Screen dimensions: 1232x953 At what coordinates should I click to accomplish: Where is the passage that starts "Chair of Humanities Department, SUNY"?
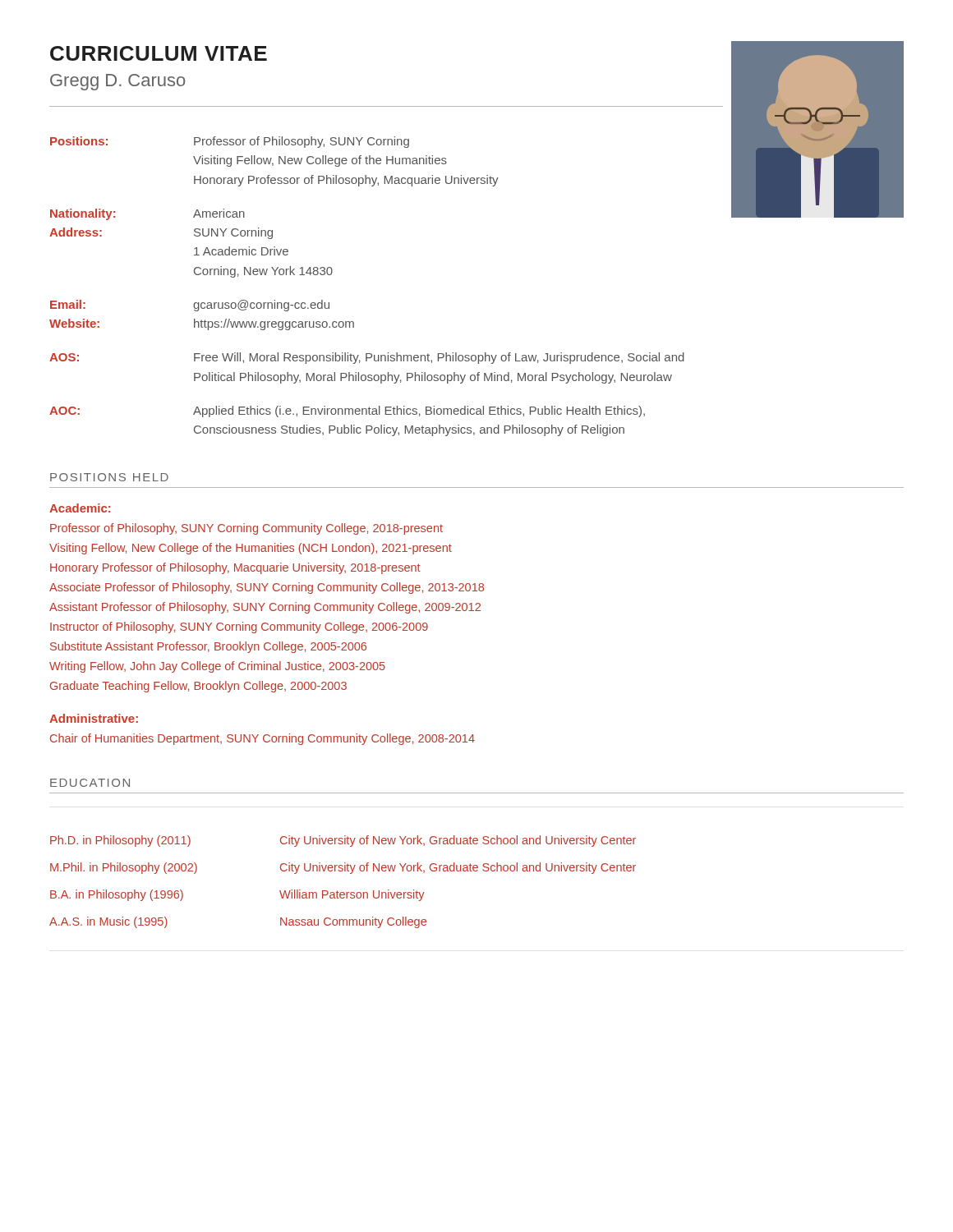click(x=262, y=738)
